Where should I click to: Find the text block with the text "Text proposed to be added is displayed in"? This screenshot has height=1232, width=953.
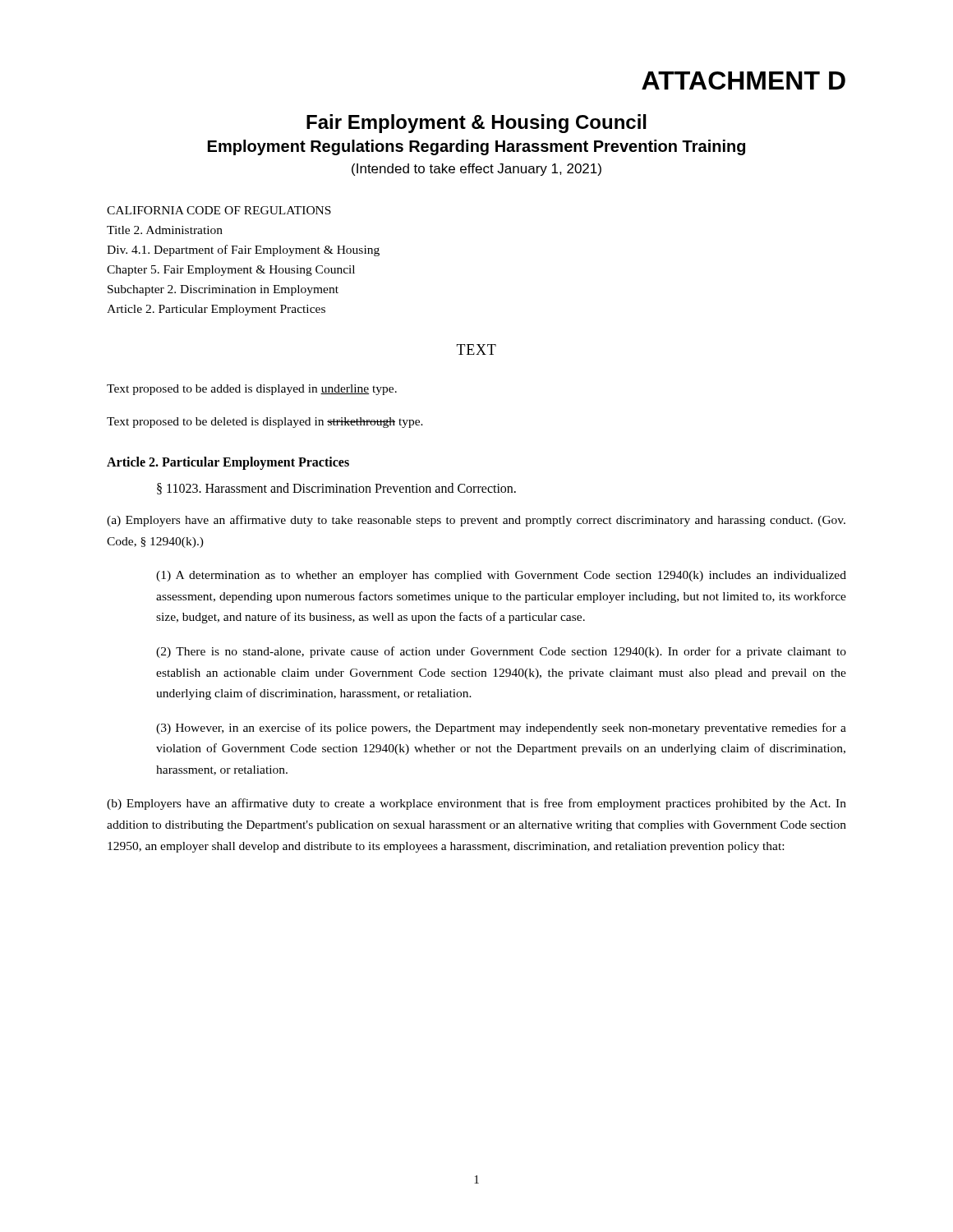pos(252,390)
